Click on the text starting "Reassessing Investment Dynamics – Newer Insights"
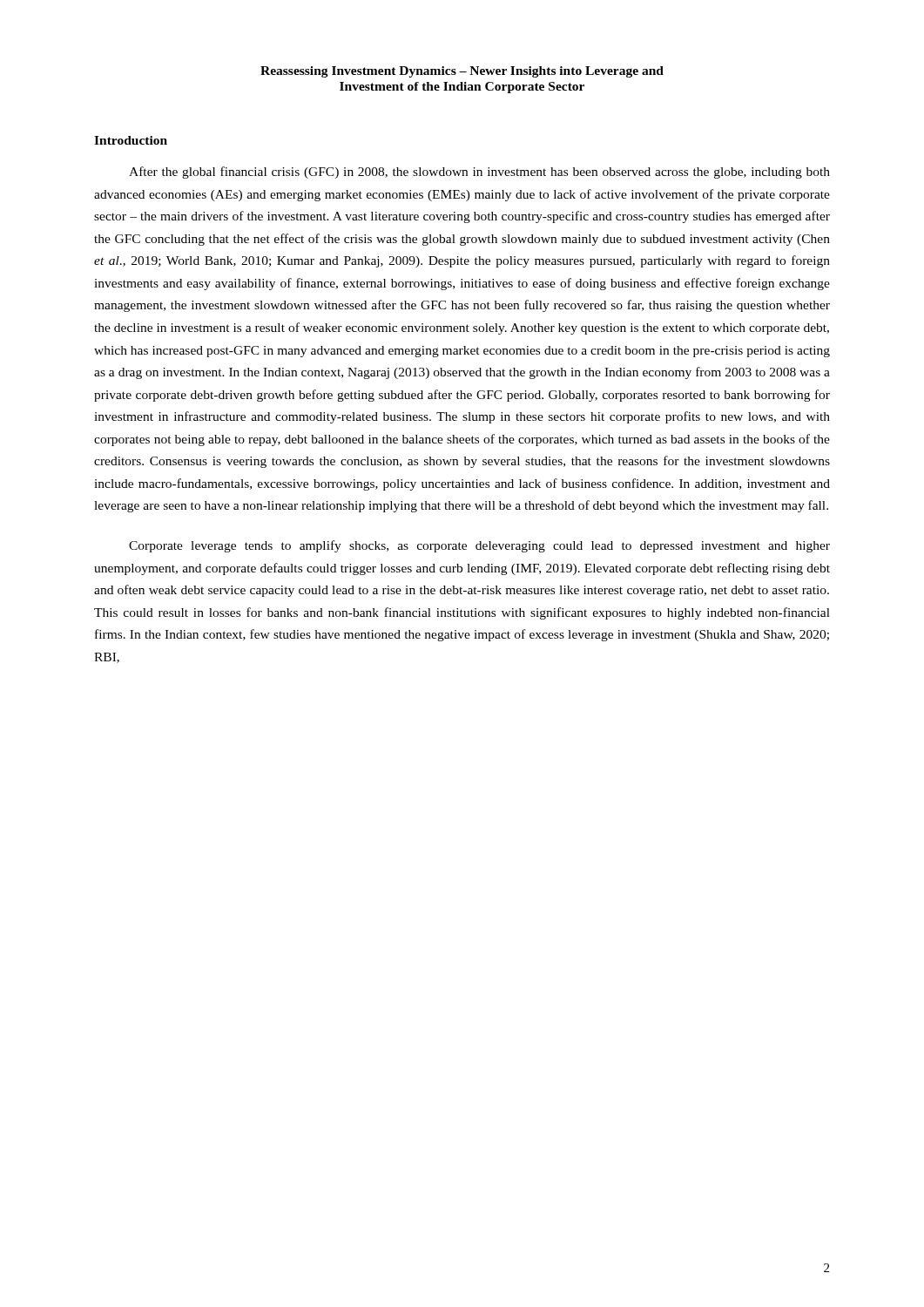Viewport: 924px width, 1307px height. 462,78
